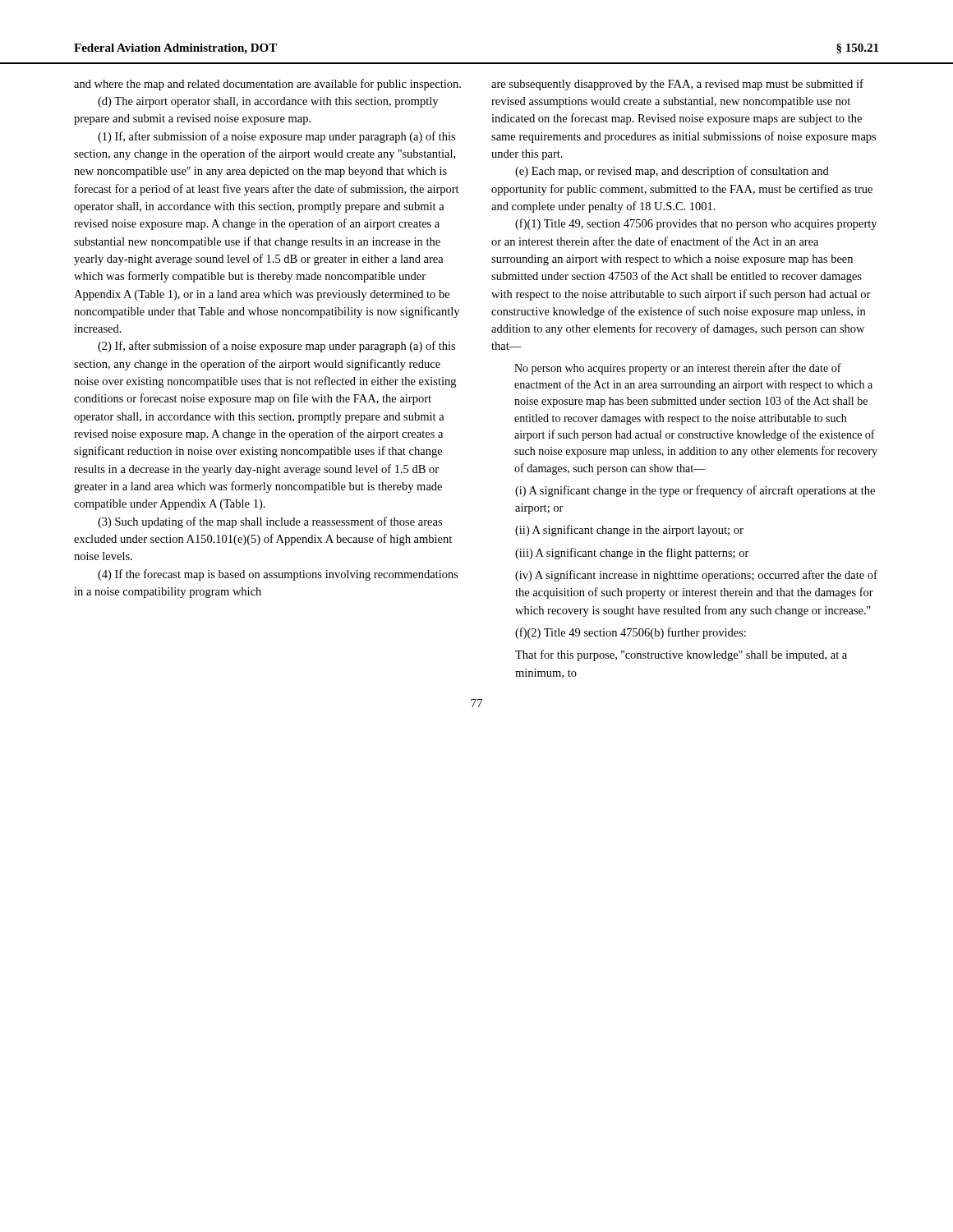953x1232 pixels.
Task: Where is the passage that starts "and where the map and related documentation"?
Action: coord(268,338)
